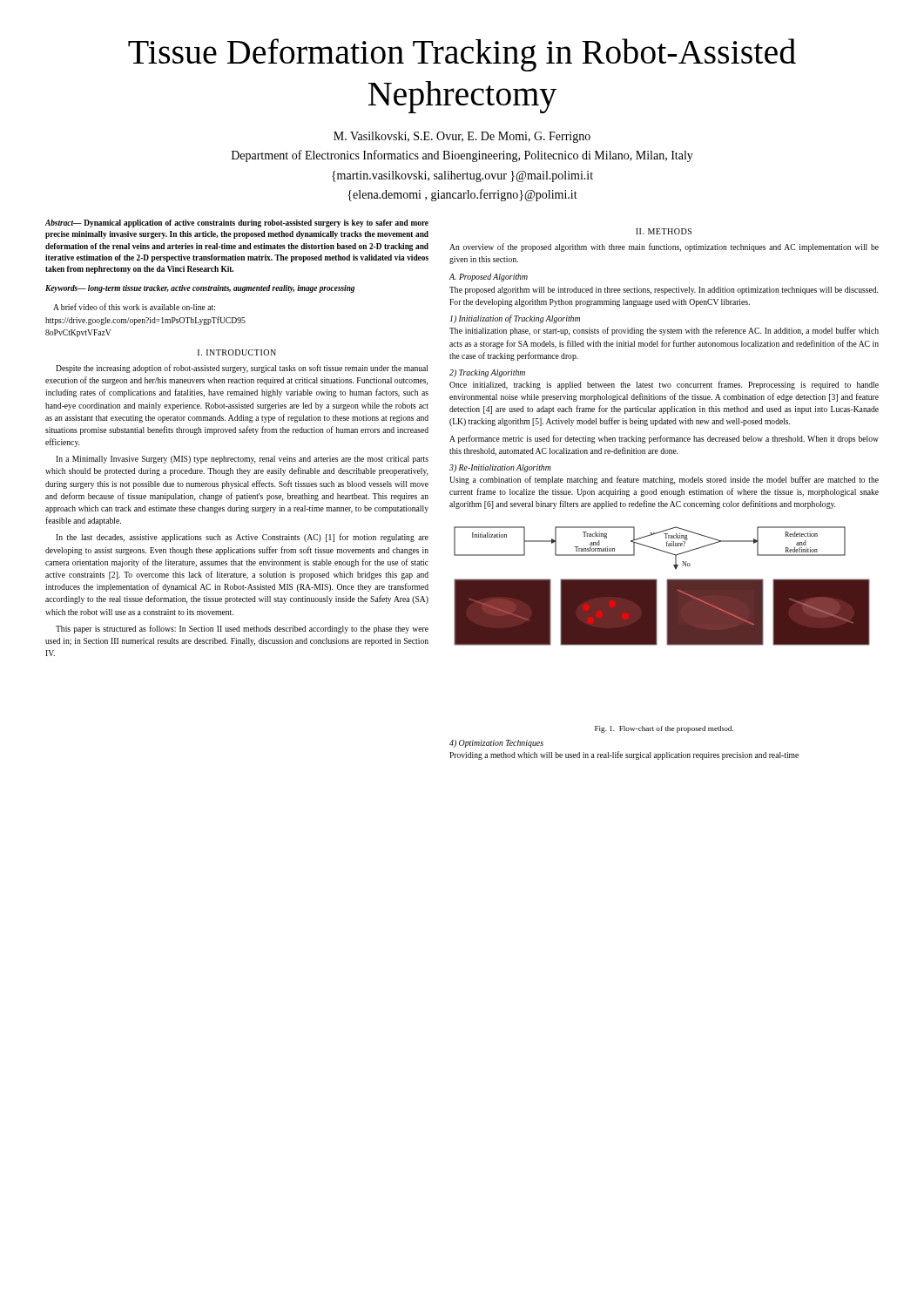Locate the text block with the text "Once initialized, tracking is applied"
This screenshot has width=924, height=1307.
pos(664,418)
